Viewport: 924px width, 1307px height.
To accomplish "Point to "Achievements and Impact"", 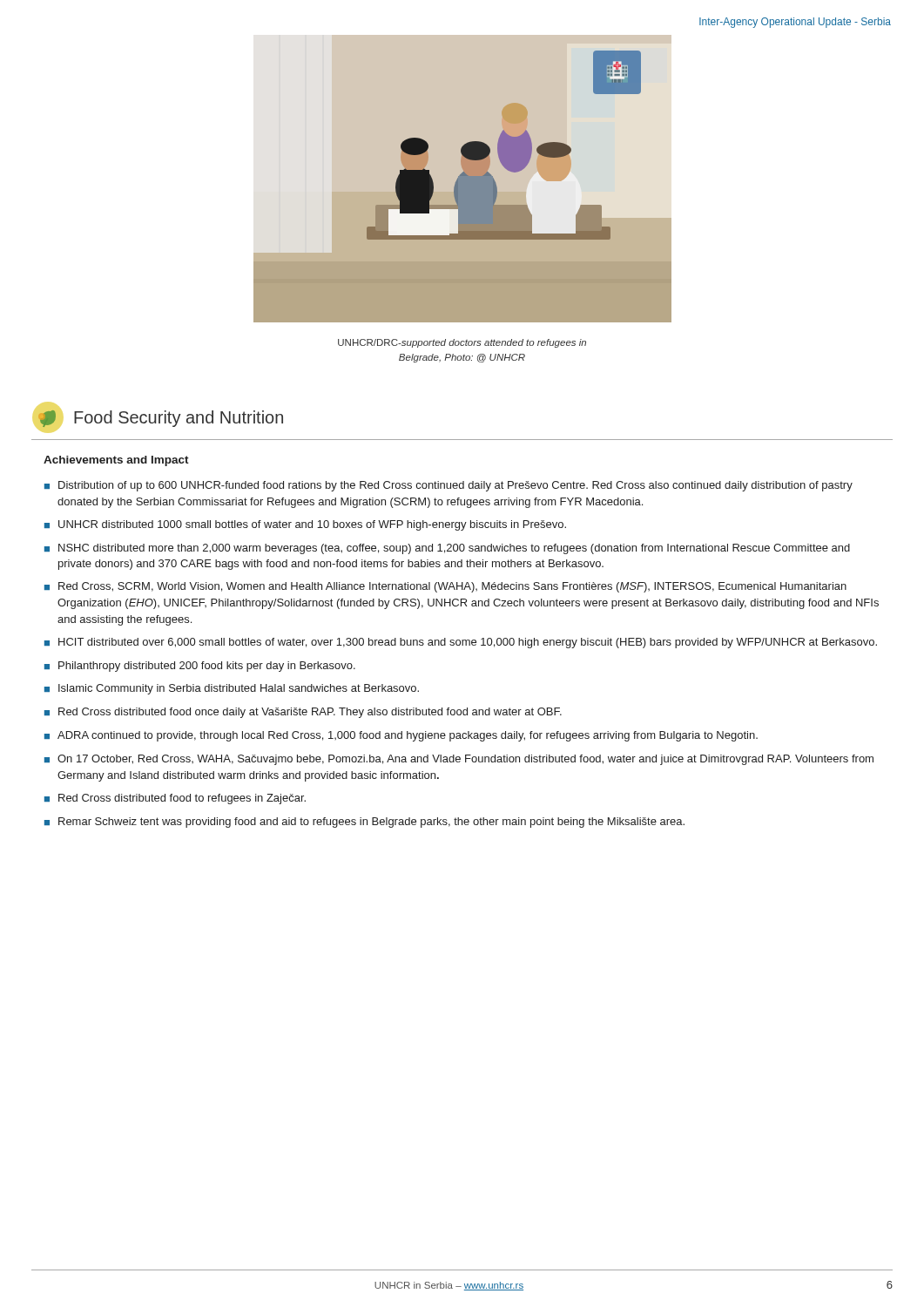I will coord(116,460).
